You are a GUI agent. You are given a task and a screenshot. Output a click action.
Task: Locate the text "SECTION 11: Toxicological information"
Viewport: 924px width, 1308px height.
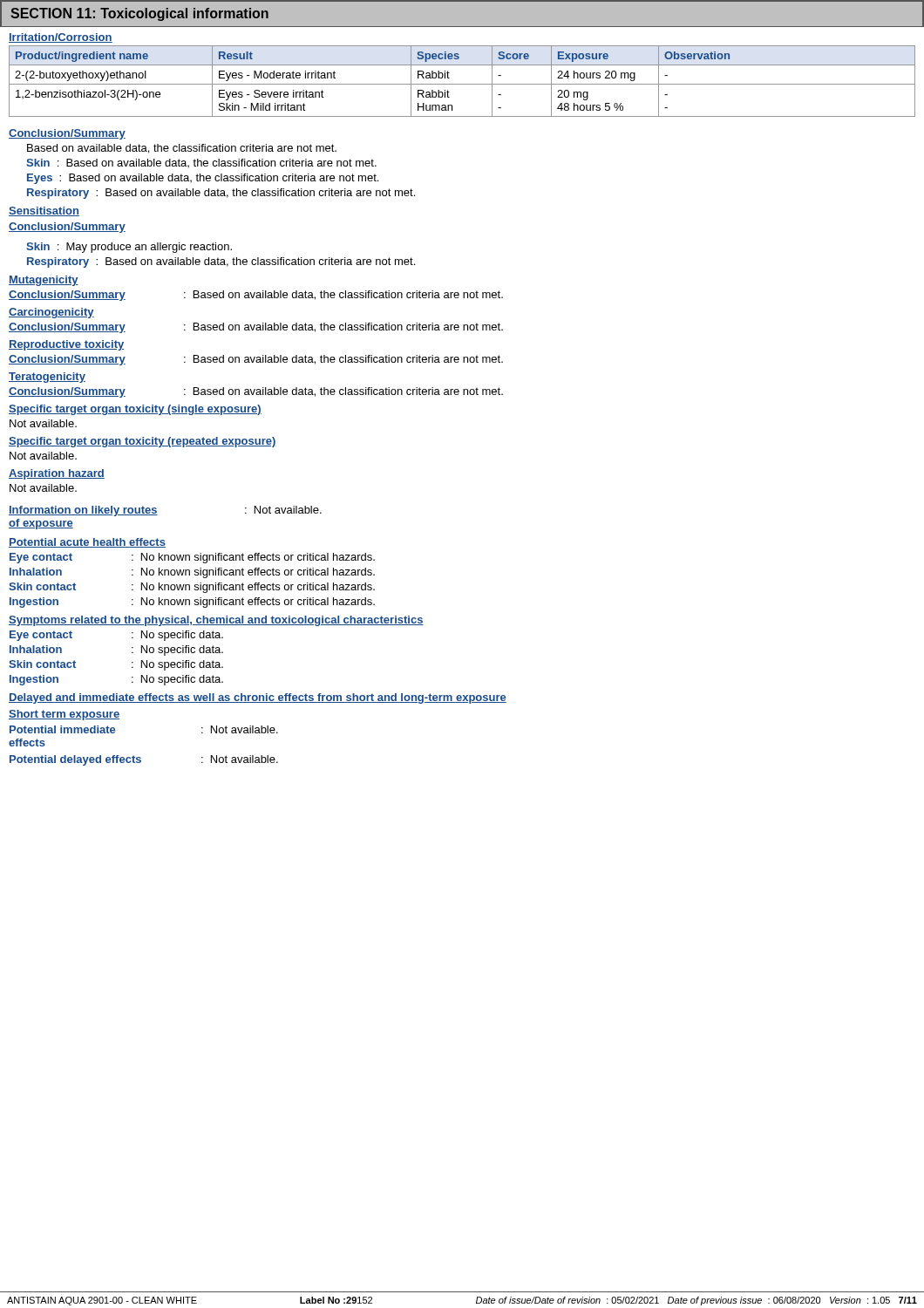(140, 14)
